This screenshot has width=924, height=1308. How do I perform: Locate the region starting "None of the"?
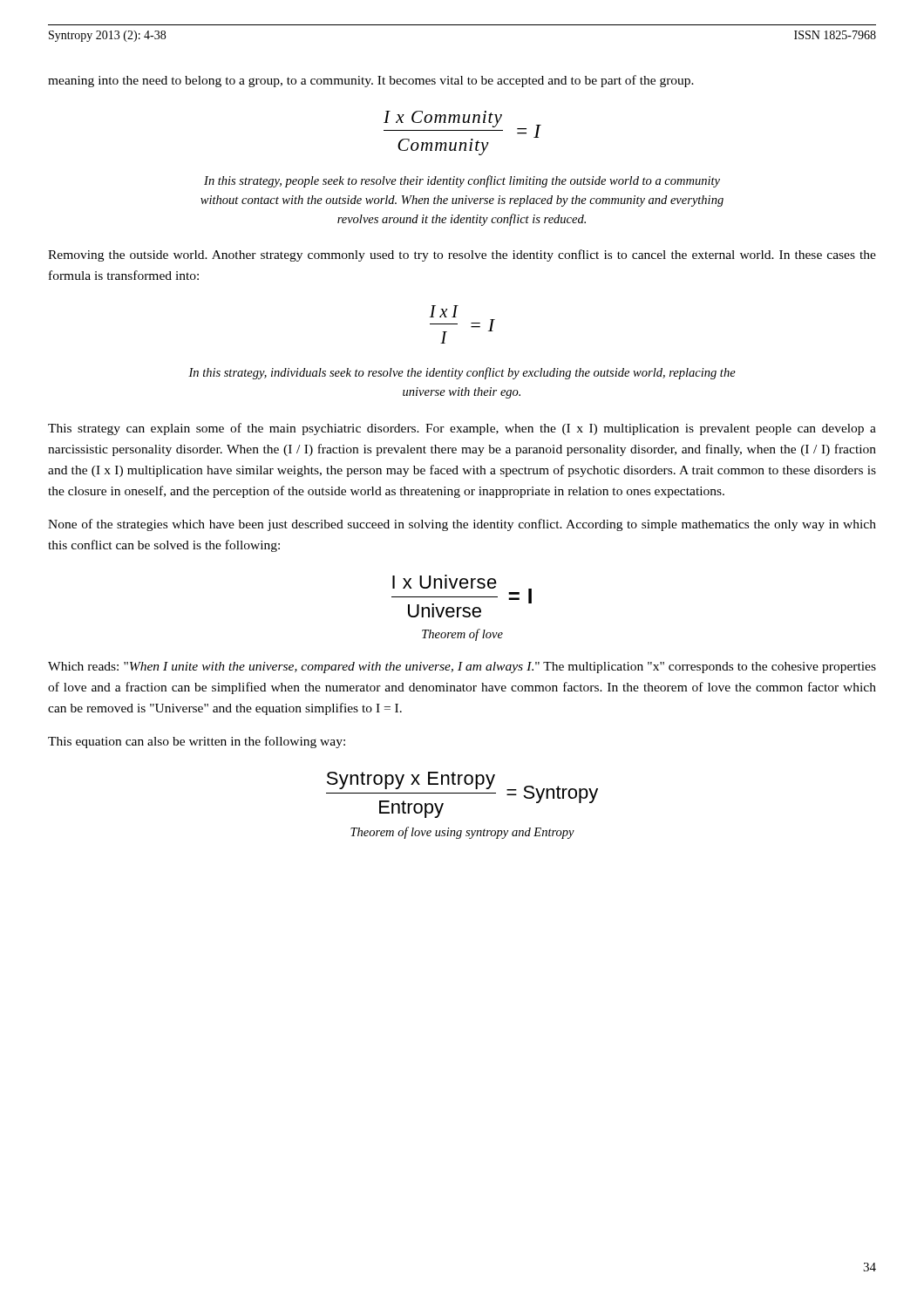462,534
